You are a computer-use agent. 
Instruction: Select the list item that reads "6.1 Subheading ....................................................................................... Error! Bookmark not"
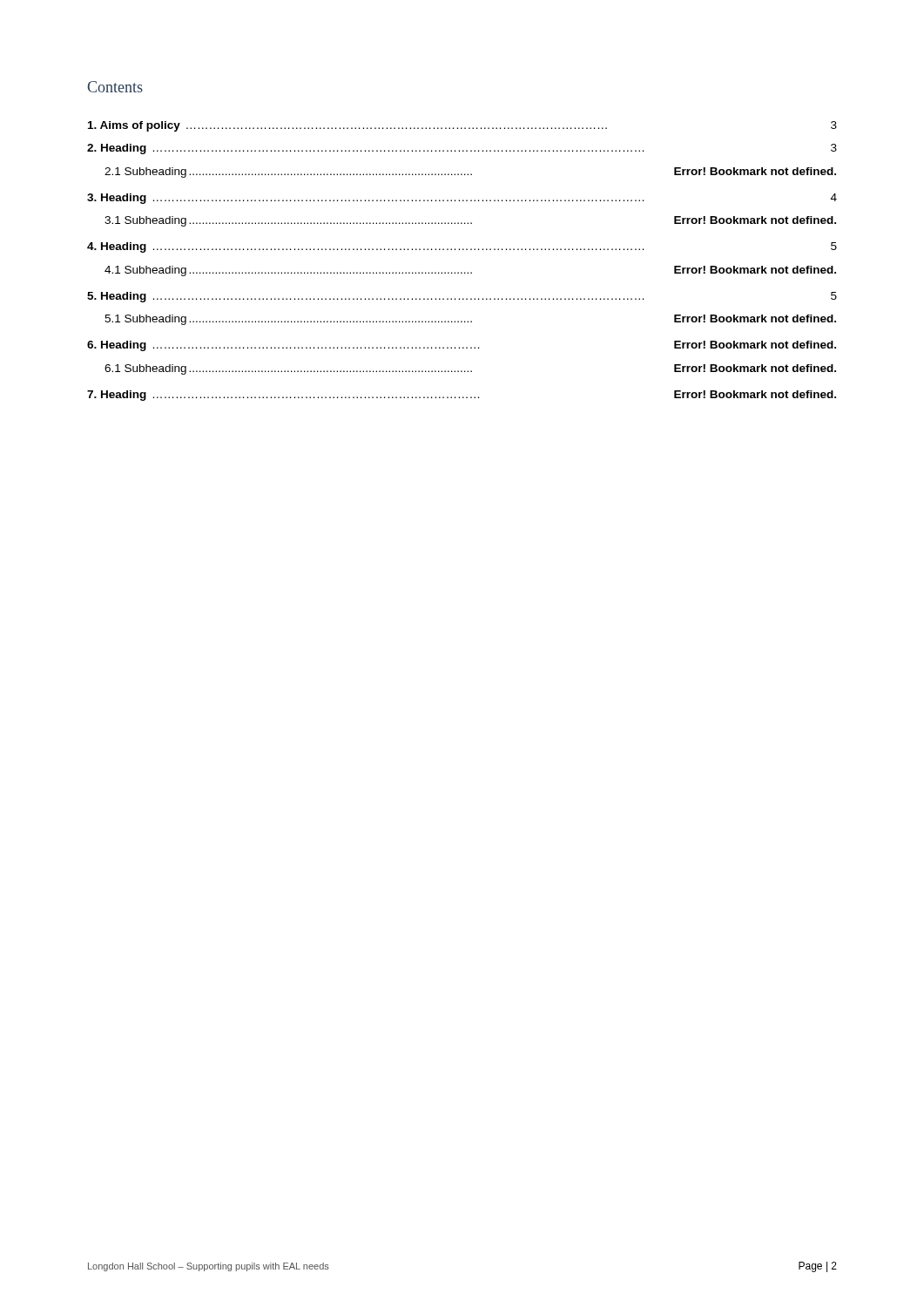point(462,368)
